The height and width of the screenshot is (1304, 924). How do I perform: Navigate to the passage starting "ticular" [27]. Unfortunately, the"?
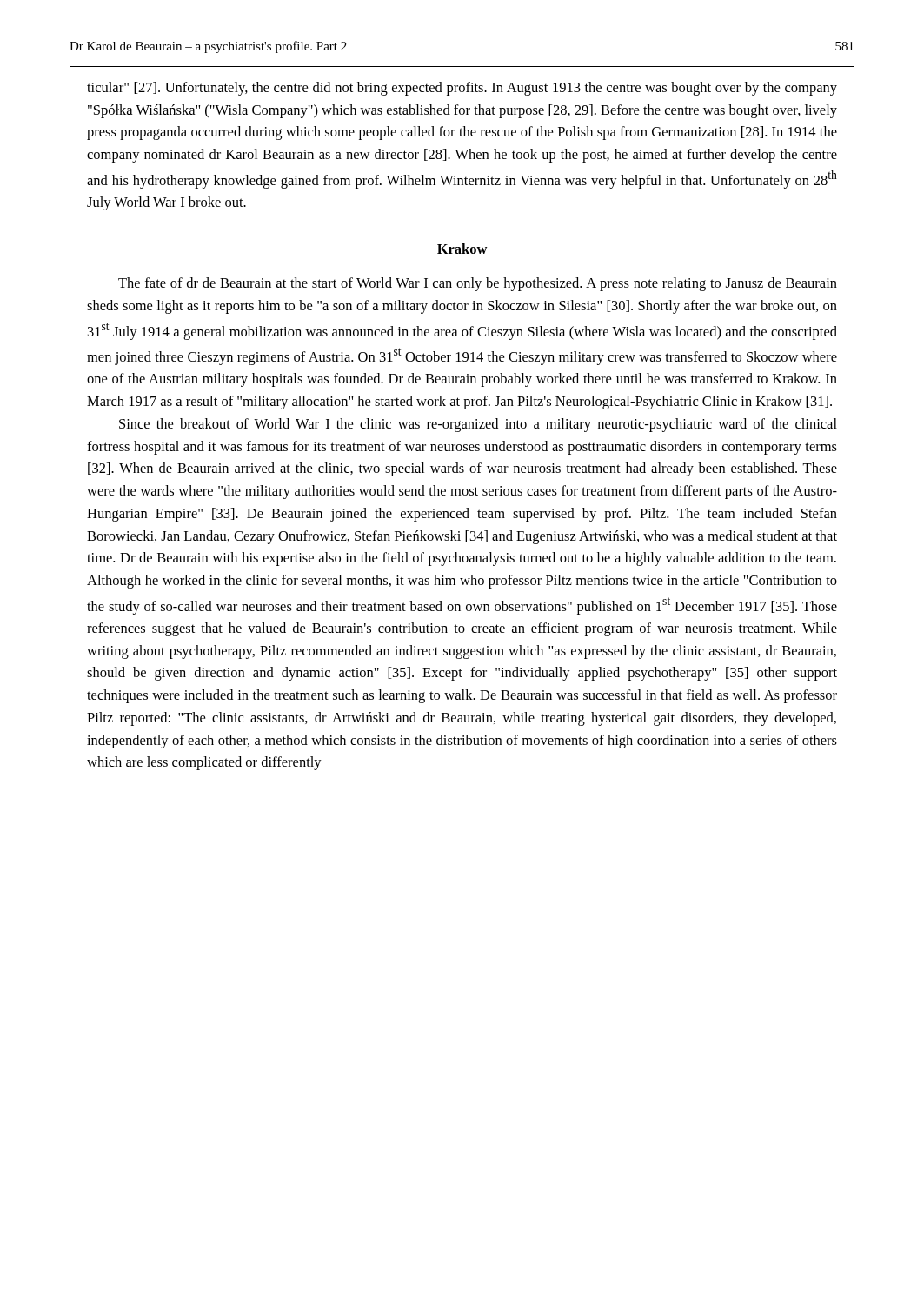pos(462,145)
